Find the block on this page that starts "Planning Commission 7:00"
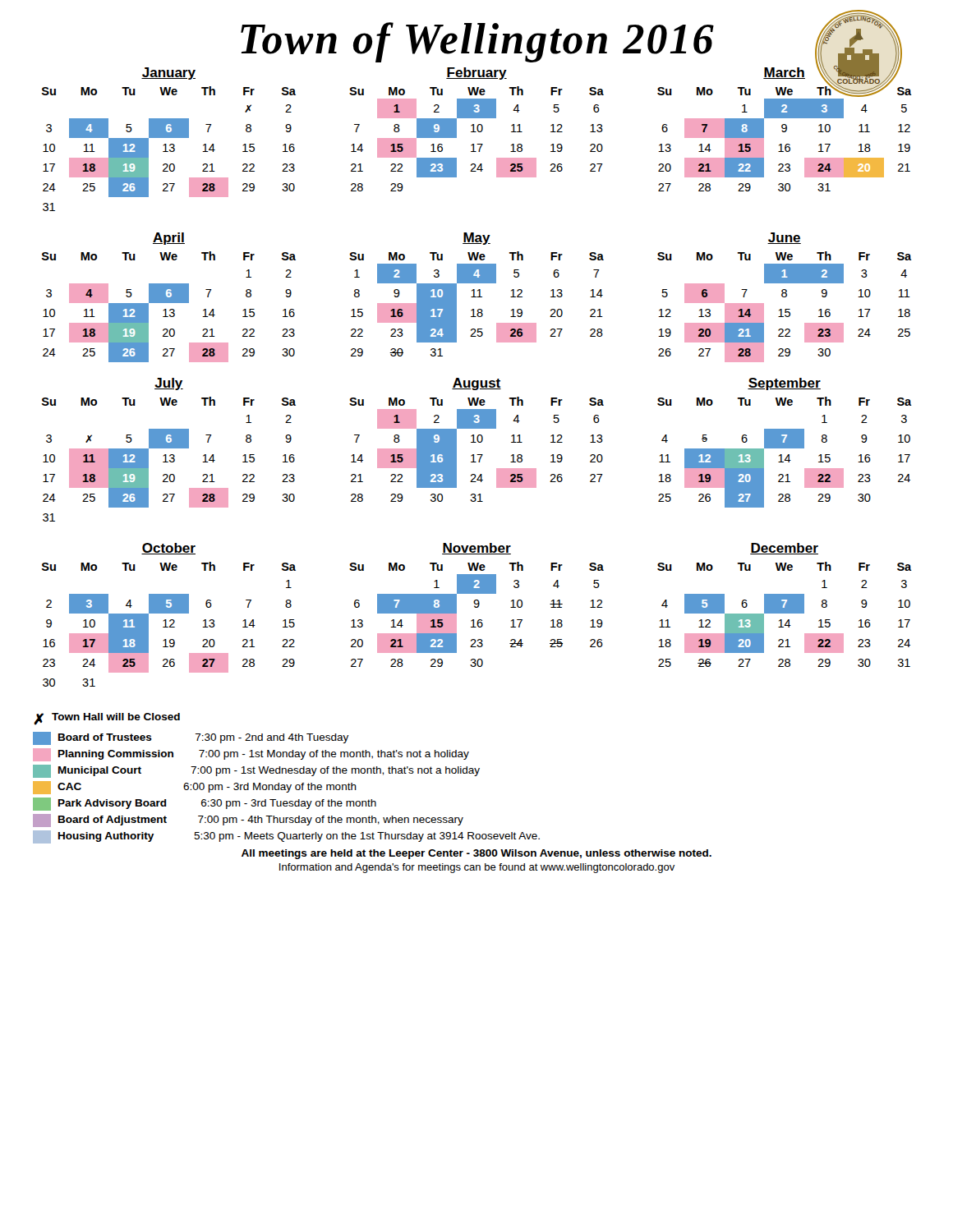Image resolution: width=953 pixels, height=1232 pixels. click(x=251, y=754)
